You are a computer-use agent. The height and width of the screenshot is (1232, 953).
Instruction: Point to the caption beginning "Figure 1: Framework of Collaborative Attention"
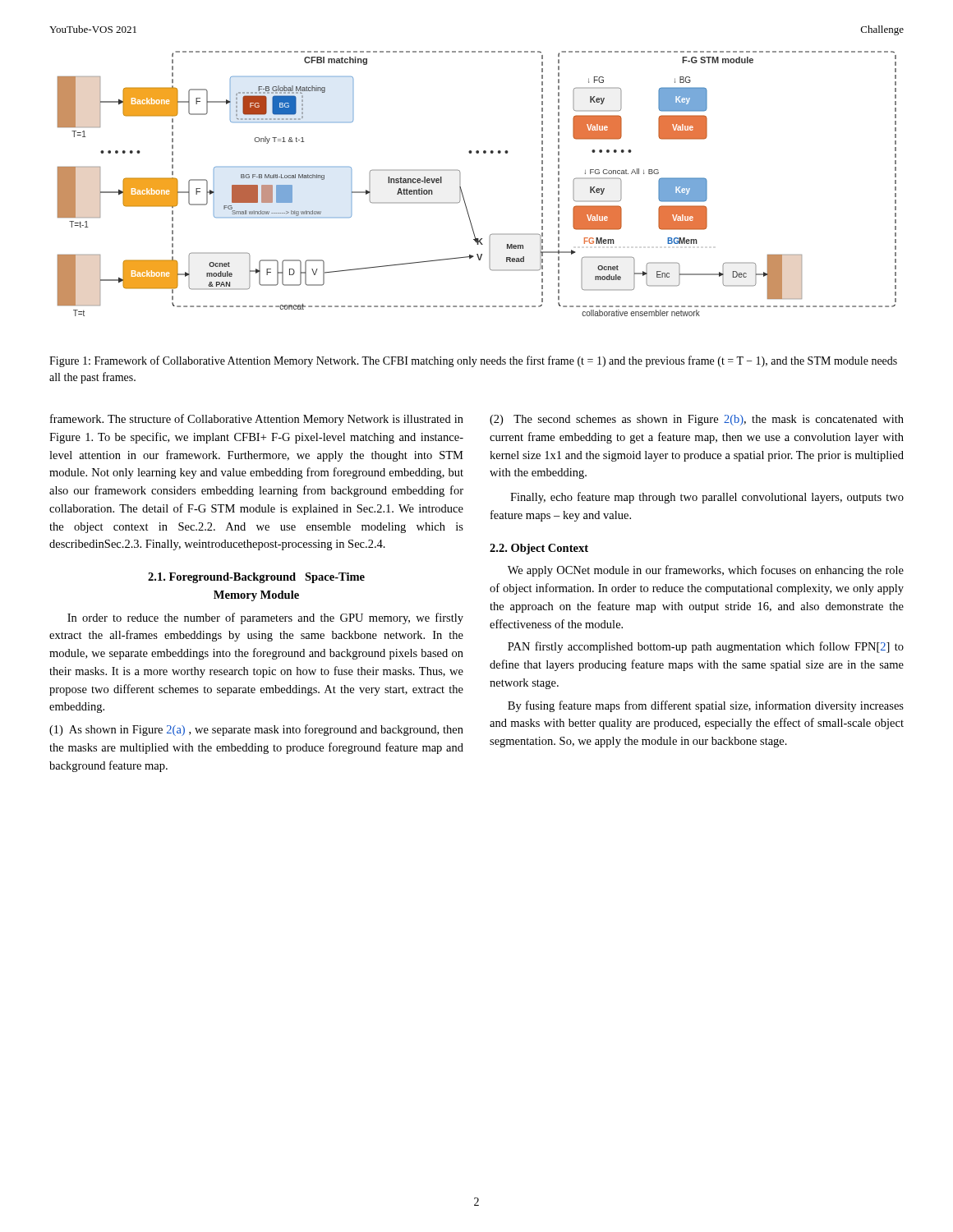coord(473,369)
